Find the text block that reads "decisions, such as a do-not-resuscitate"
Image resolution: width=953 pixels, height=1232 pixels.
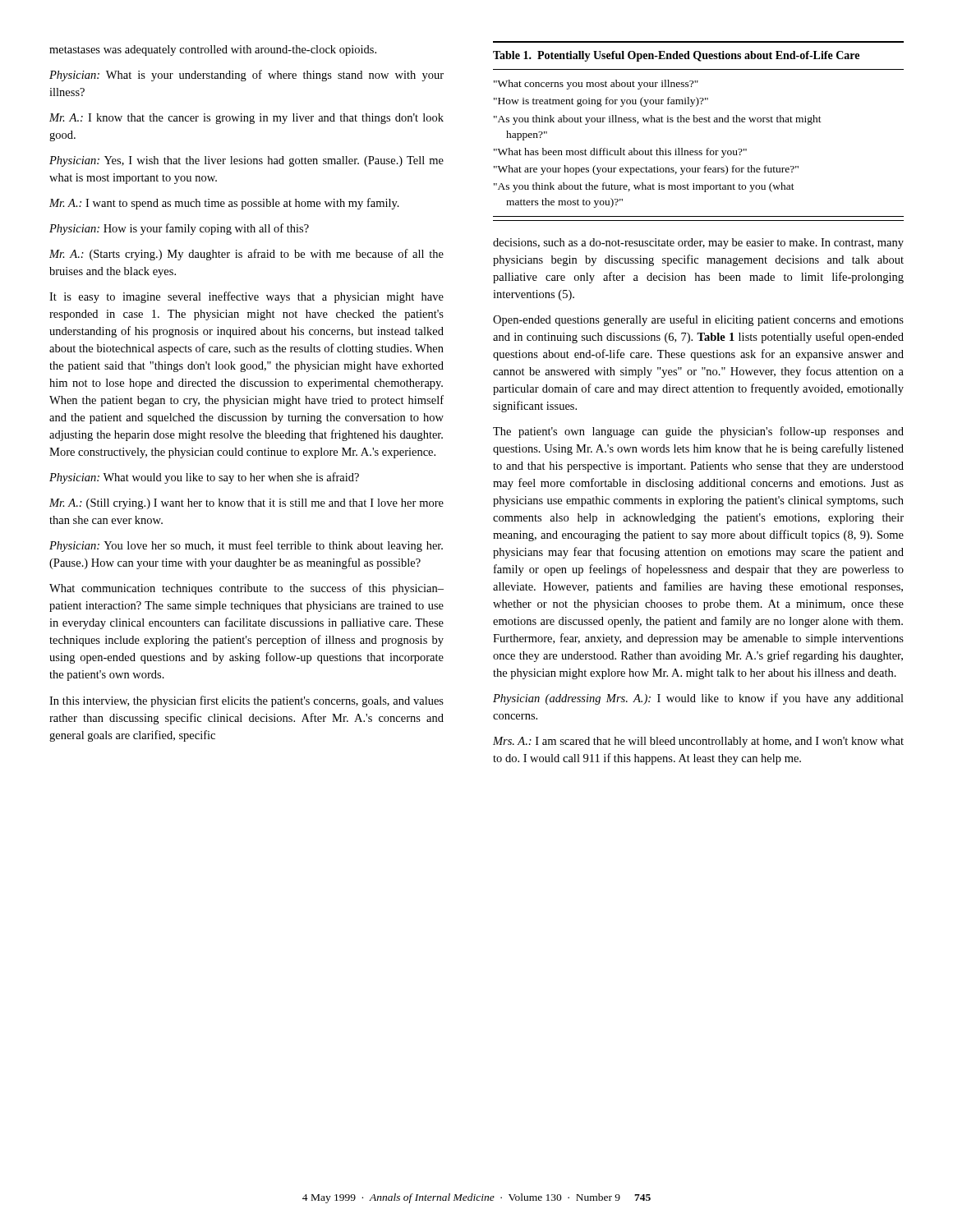click(x=698, y=268)
